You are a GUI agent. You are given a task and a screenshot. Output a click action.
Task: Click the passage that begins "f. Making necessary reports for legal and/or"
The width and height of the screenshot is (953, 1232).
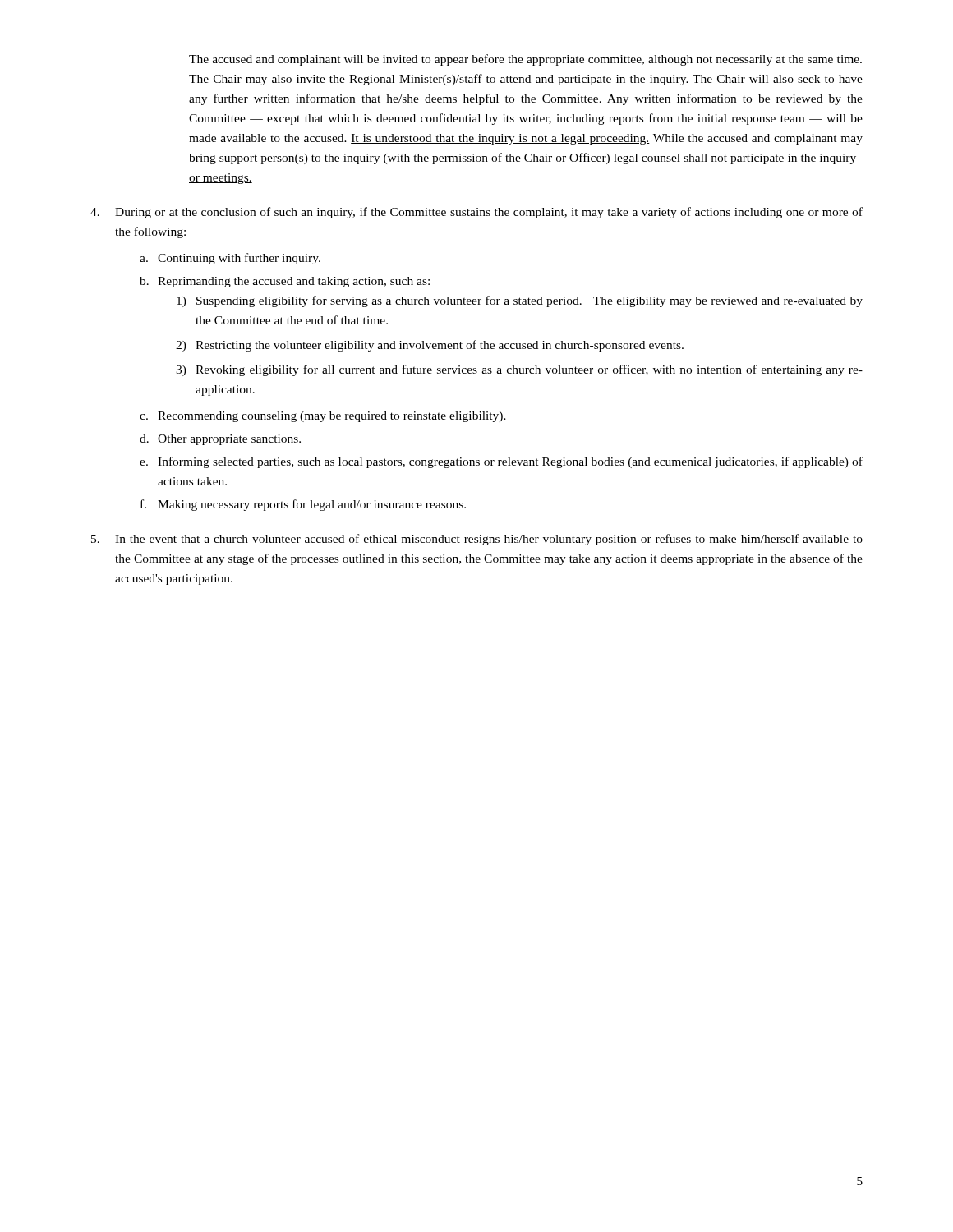[303, 505]
